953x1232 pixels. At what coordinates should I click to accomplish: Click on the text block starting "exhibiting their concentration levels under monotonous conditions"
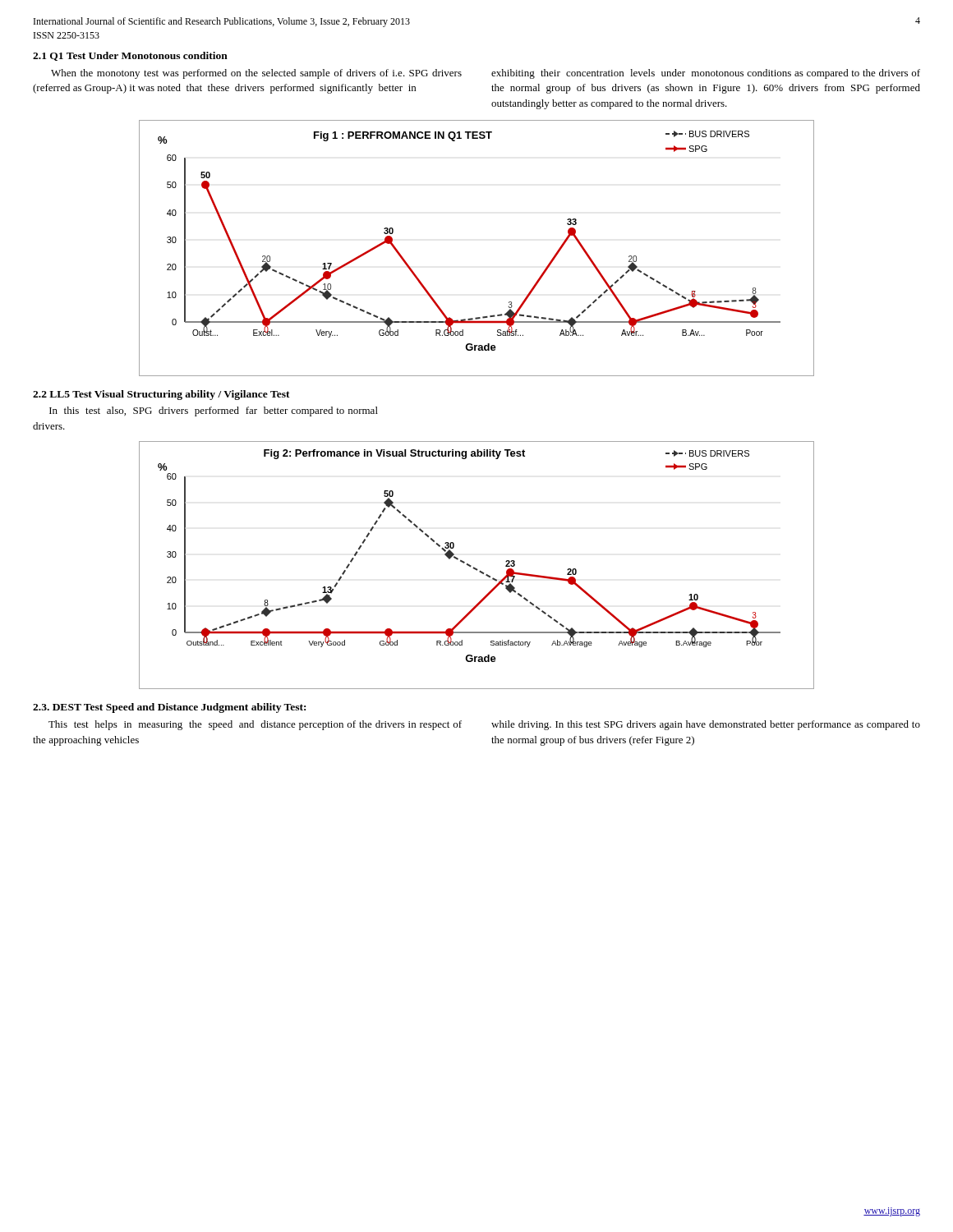pyautogui.click(x=706, y=88)
